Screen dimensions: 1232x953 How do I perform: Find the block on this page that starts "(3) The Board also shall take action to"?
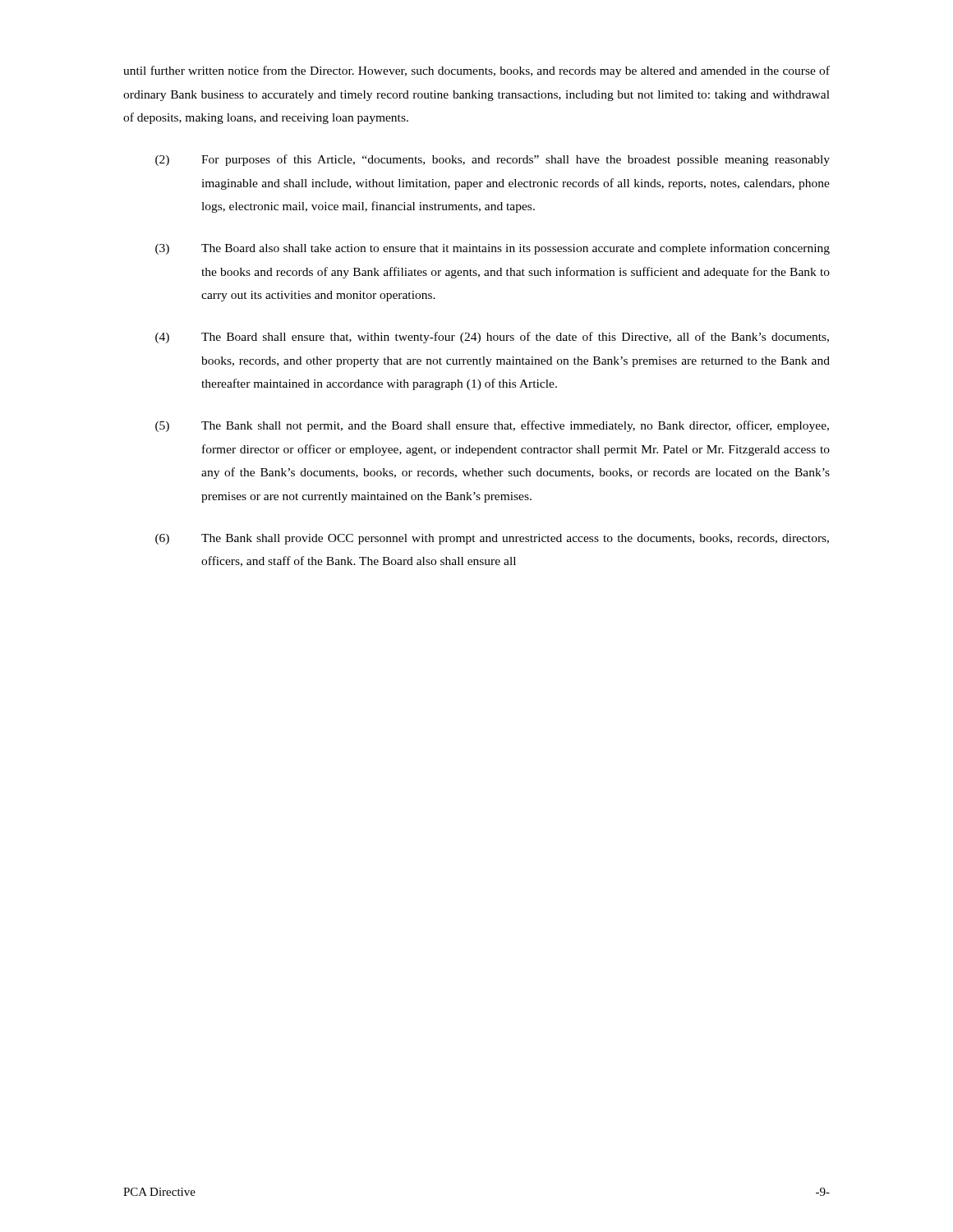pos(476,272)
